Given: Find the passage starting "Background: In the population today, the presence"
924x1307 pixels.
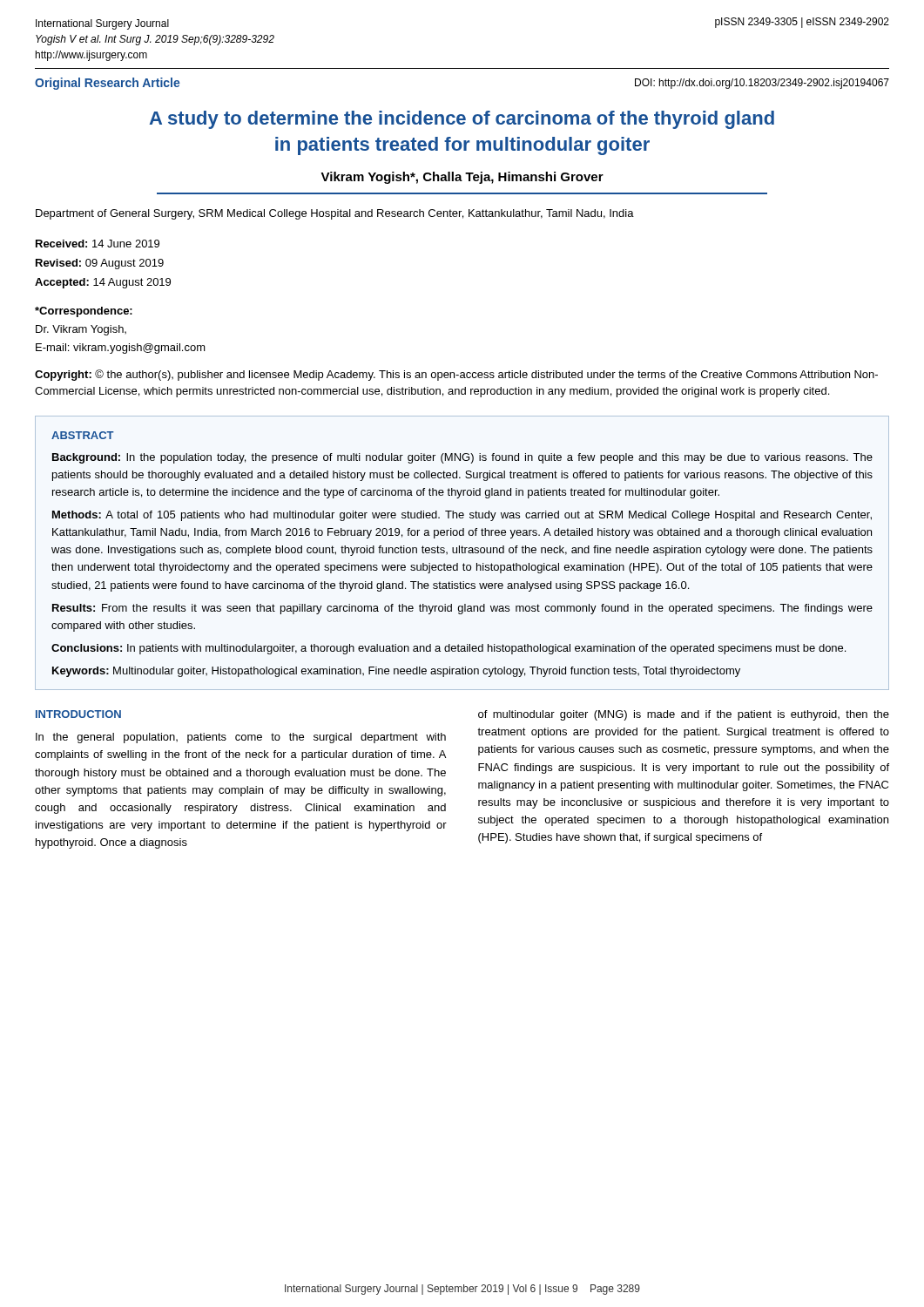Looking at the screenshot, I should [x=462, y=553].
